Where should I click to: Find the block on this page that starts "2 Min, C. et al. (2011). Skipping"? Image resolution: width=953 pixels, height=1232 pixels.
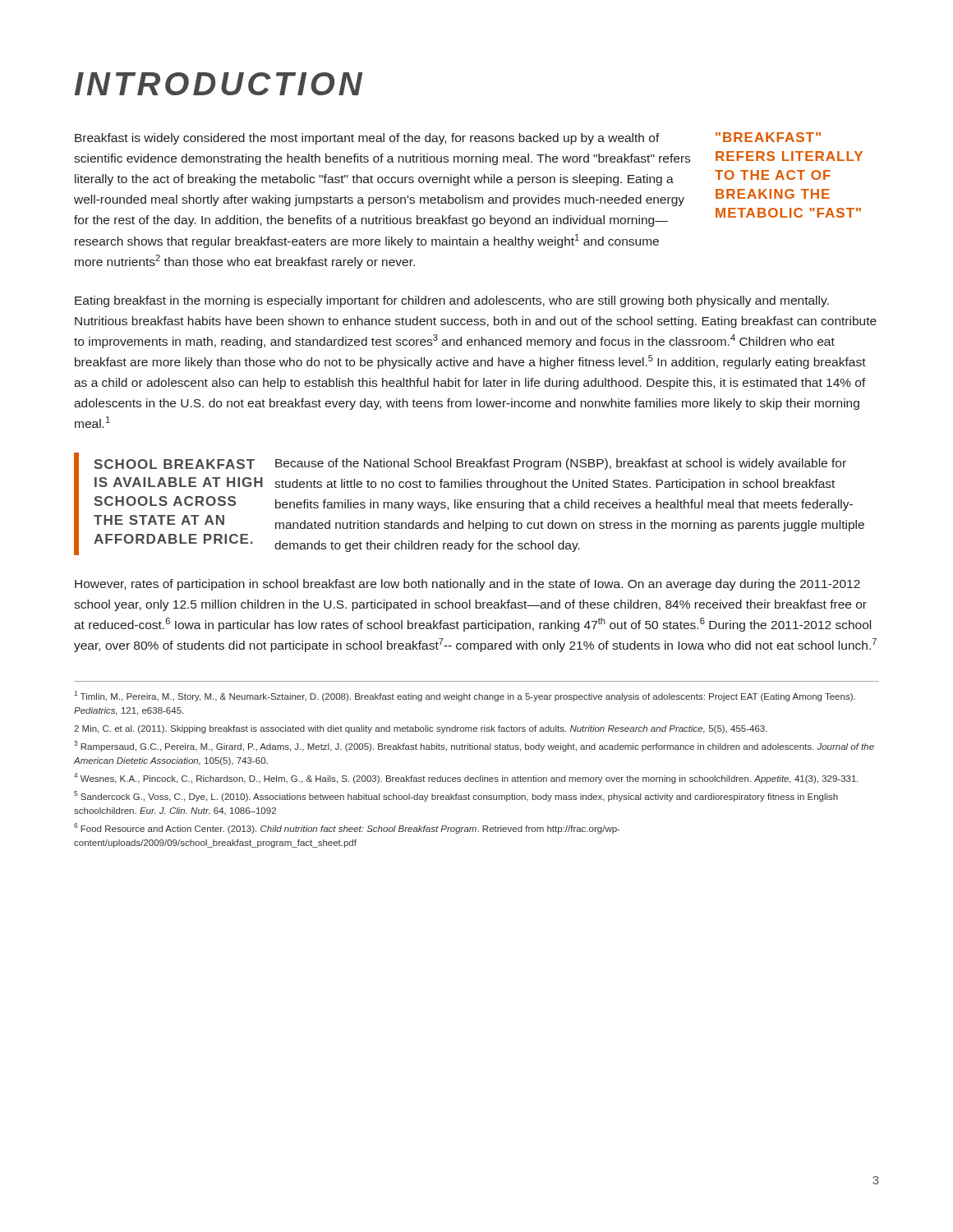(x=421, y=728)
